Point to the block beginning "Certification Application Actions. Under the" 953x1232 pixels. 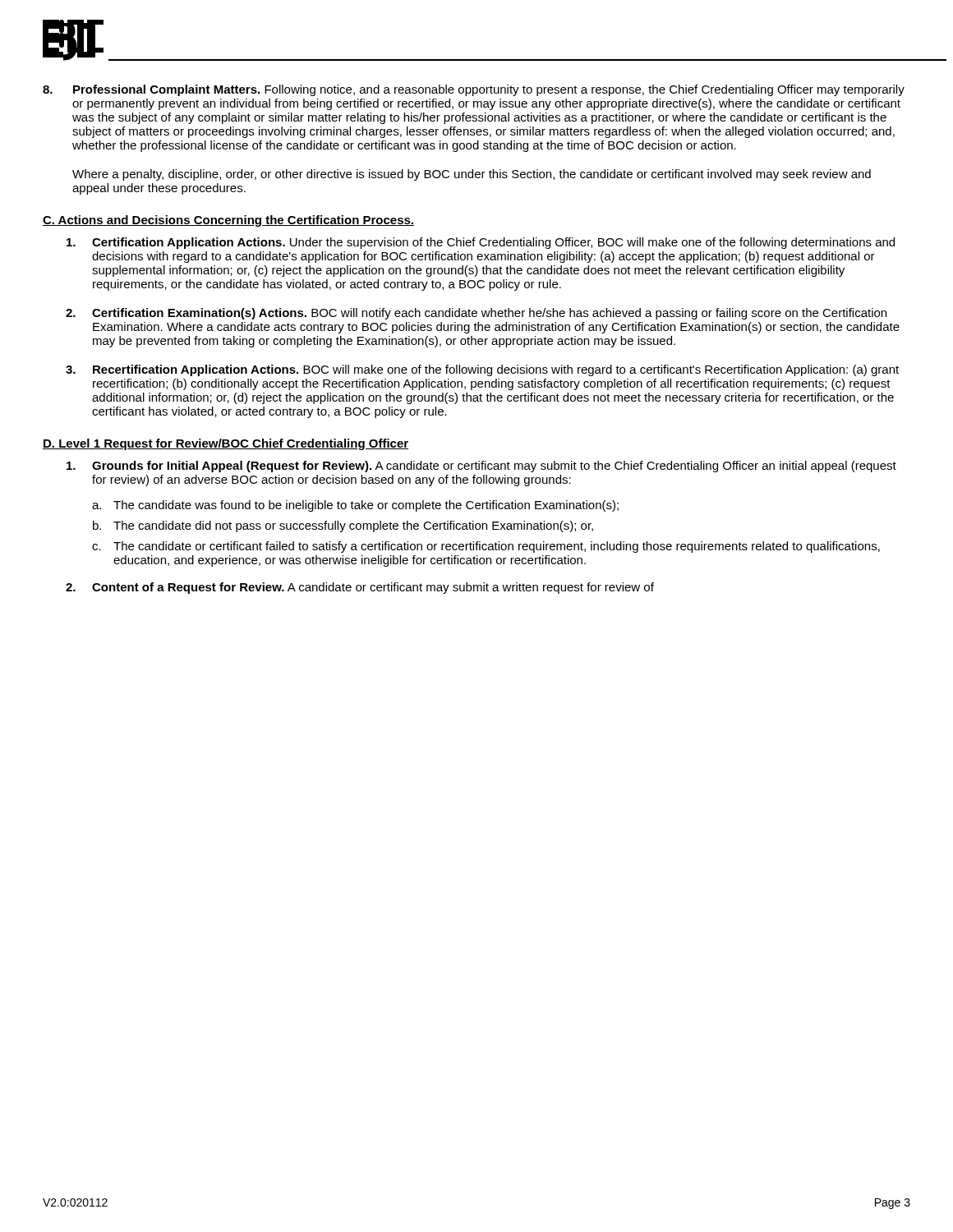488,263
